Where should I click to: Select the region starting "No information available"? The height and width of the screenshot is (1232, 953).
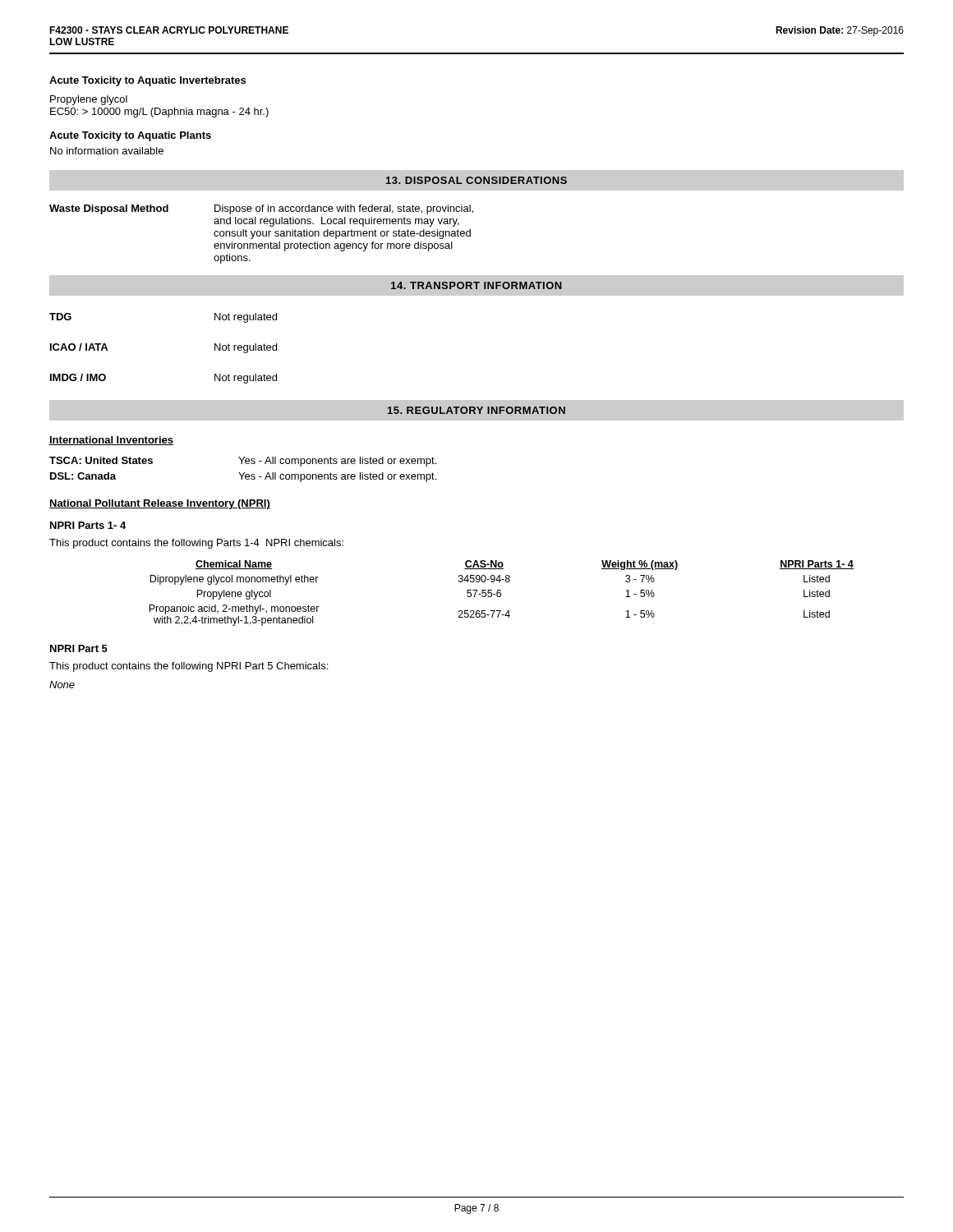(107, 151)
